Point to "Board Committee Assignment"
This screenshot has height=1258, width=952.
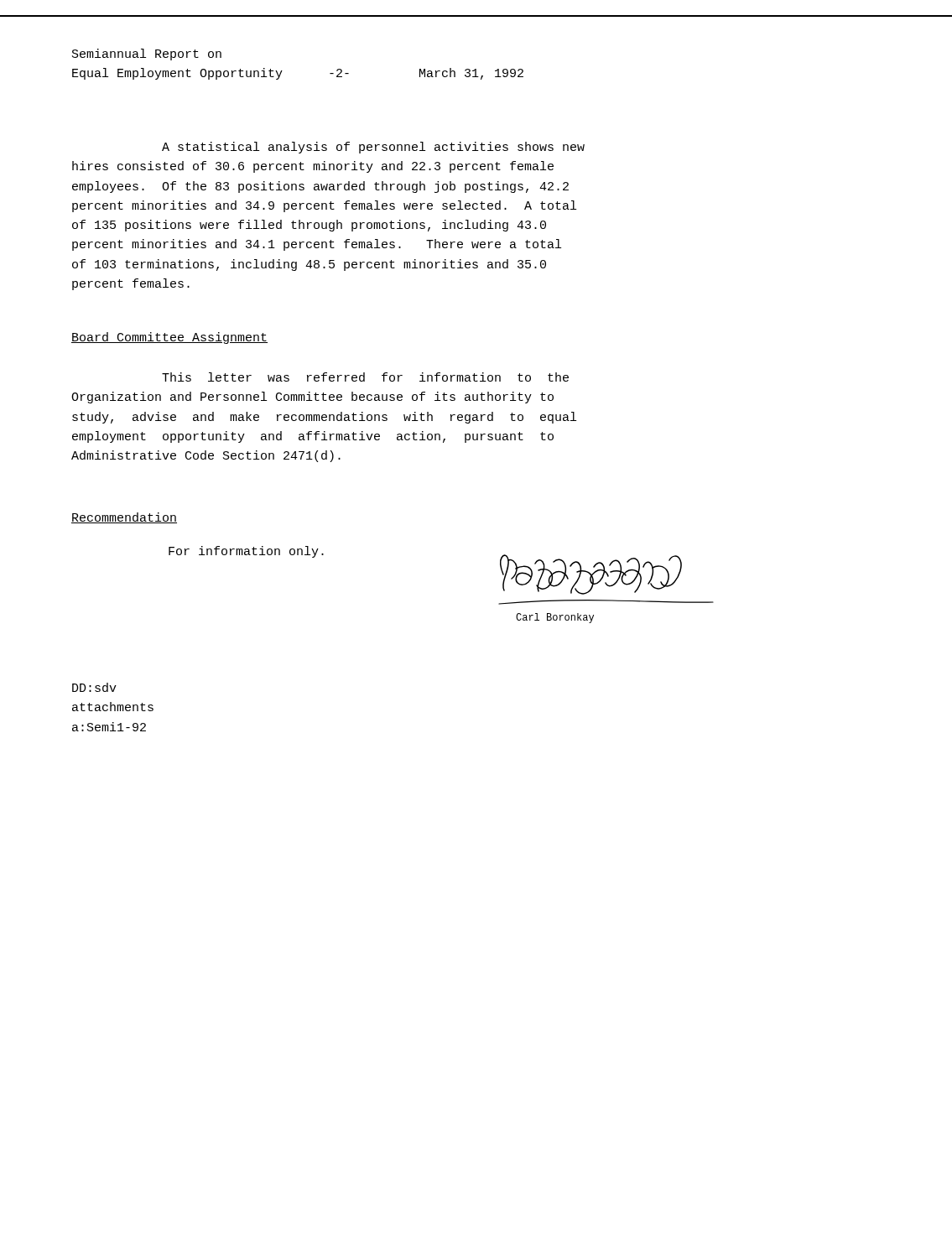click(x=169, y=338)
